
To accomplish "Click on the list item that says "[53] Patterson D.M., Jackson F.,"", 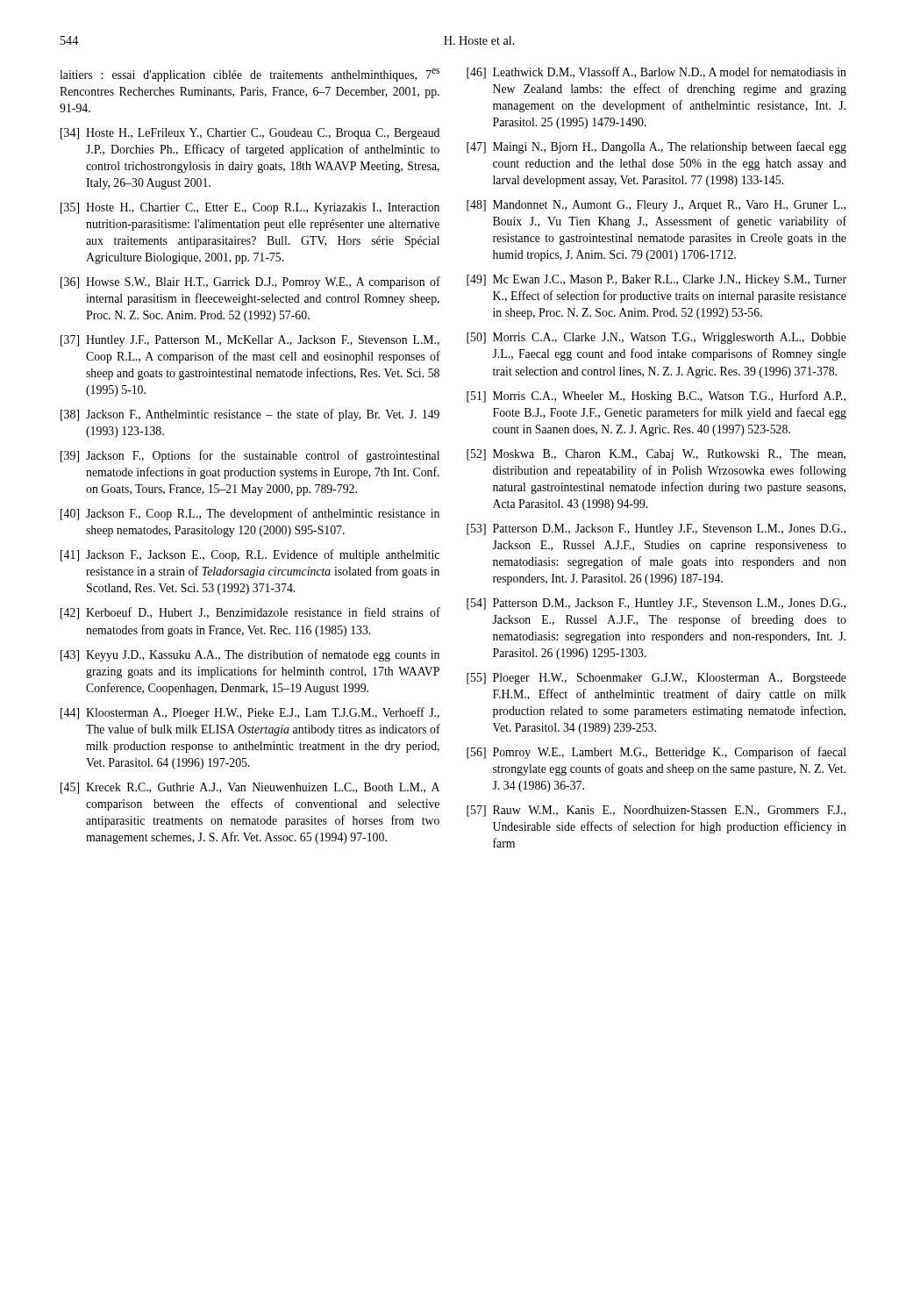I will (656, 553).
